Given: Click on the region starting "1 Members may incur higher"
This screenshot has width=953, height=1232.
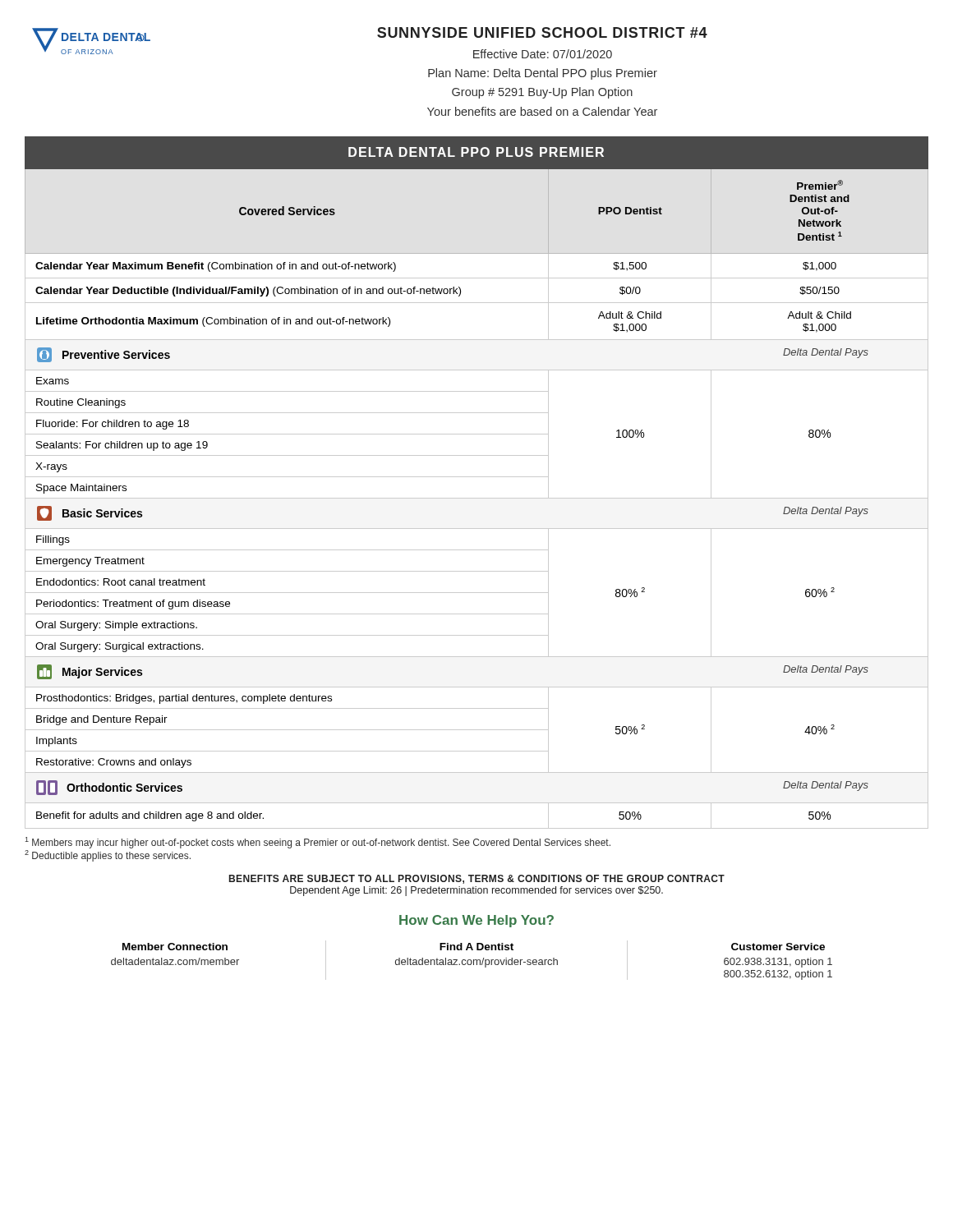Looking at the screenshot, I should tap(318, 848).
